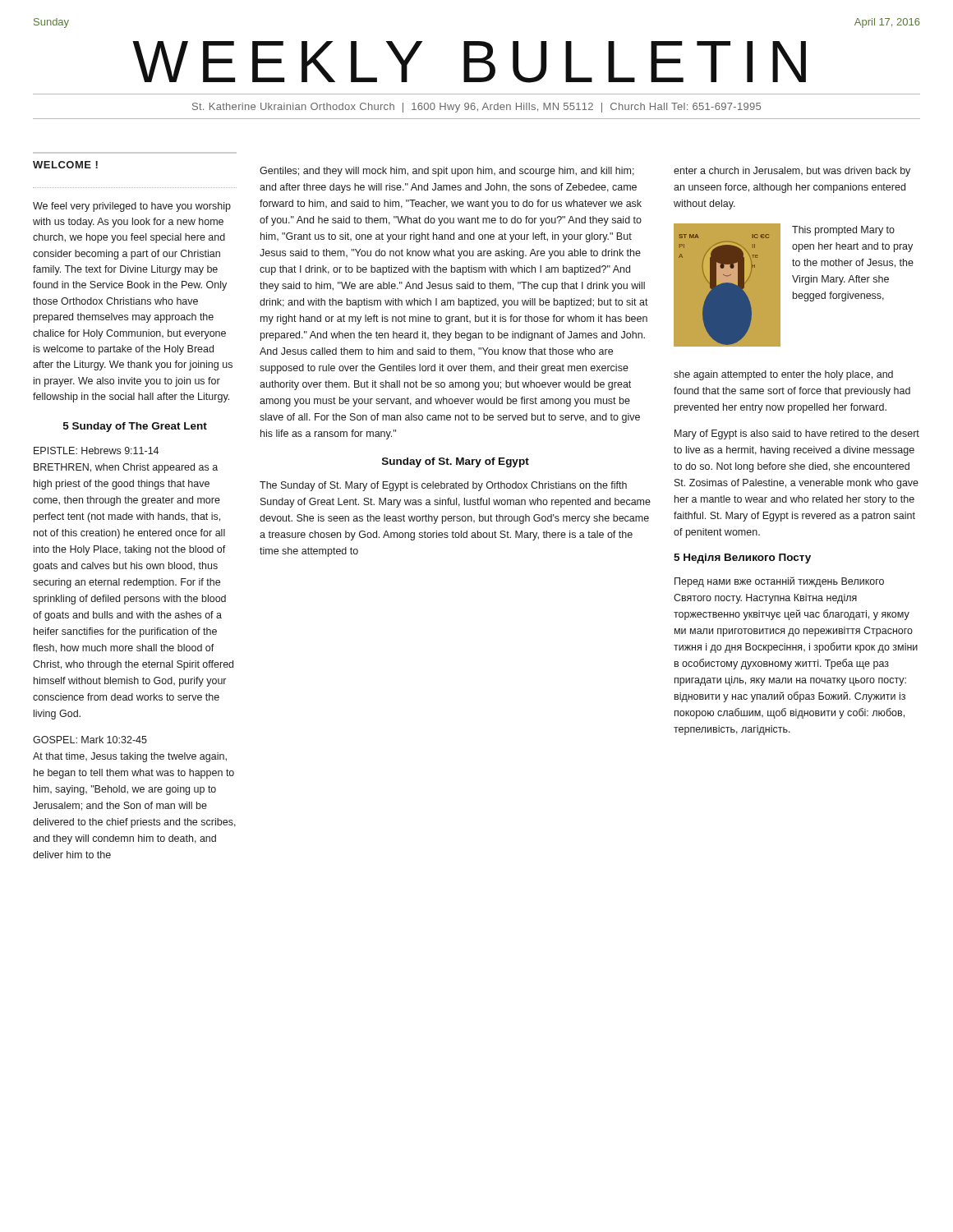Find the passage starting "5 Sunday of The Great"
This screenshot has width=953, height=1232.
click(135, 426)
